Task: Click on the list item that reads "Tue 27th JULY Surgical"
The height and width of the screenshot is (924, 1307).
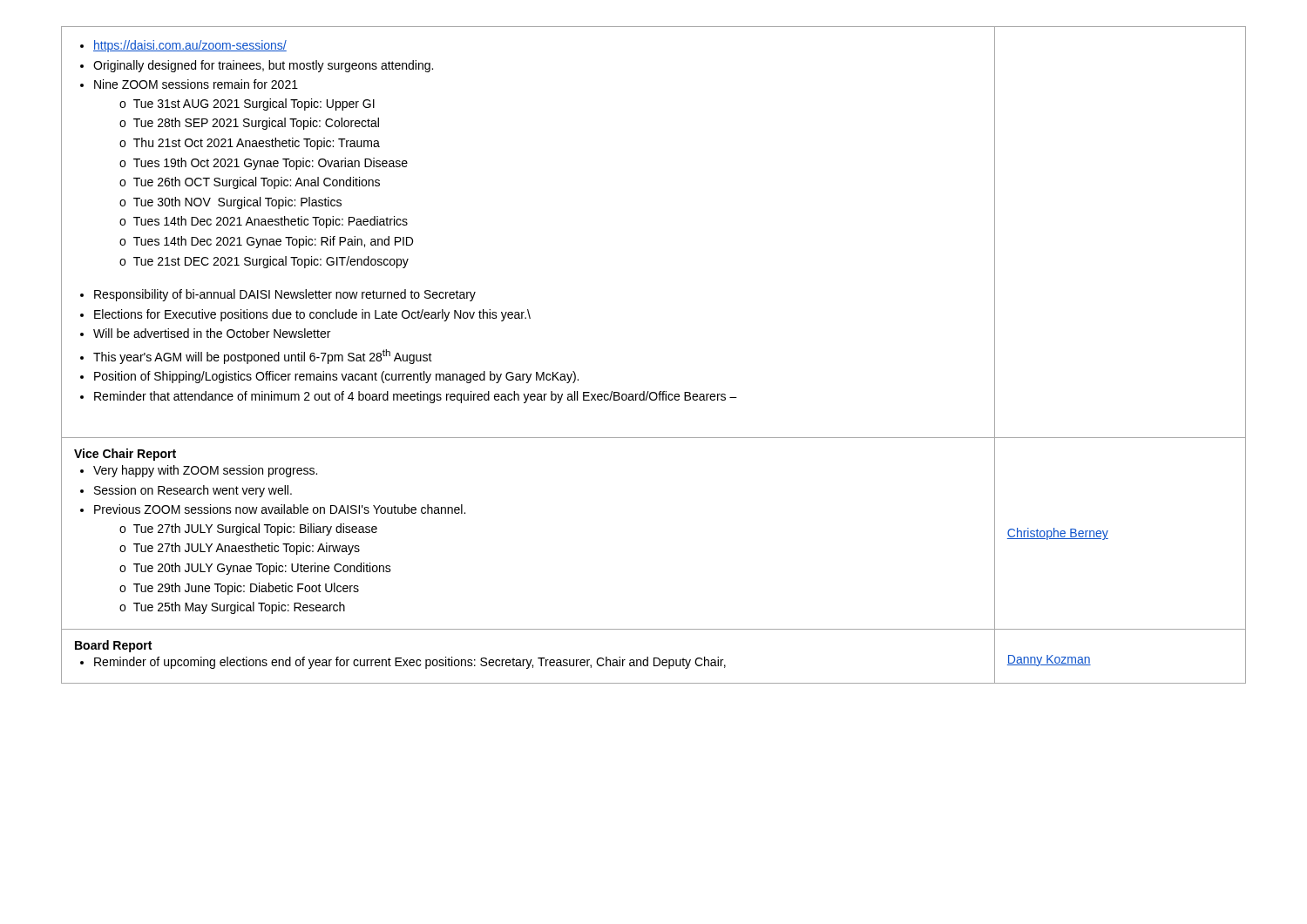Action: pos(248,529)
